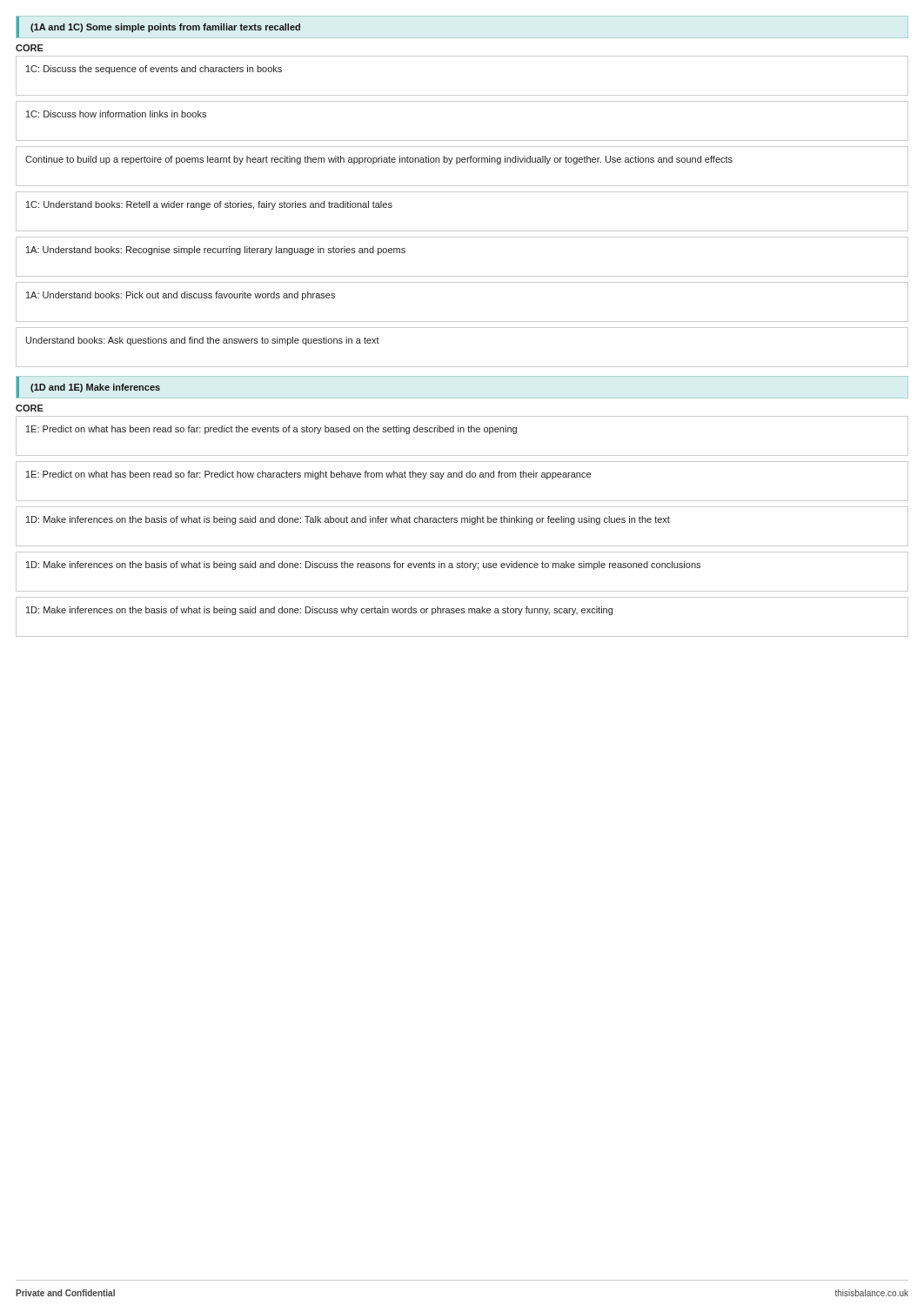Click the passage that begins "1A: Understand books: Recognise simple recurring"
This screenshot has height=1305, width=924.
215,250
